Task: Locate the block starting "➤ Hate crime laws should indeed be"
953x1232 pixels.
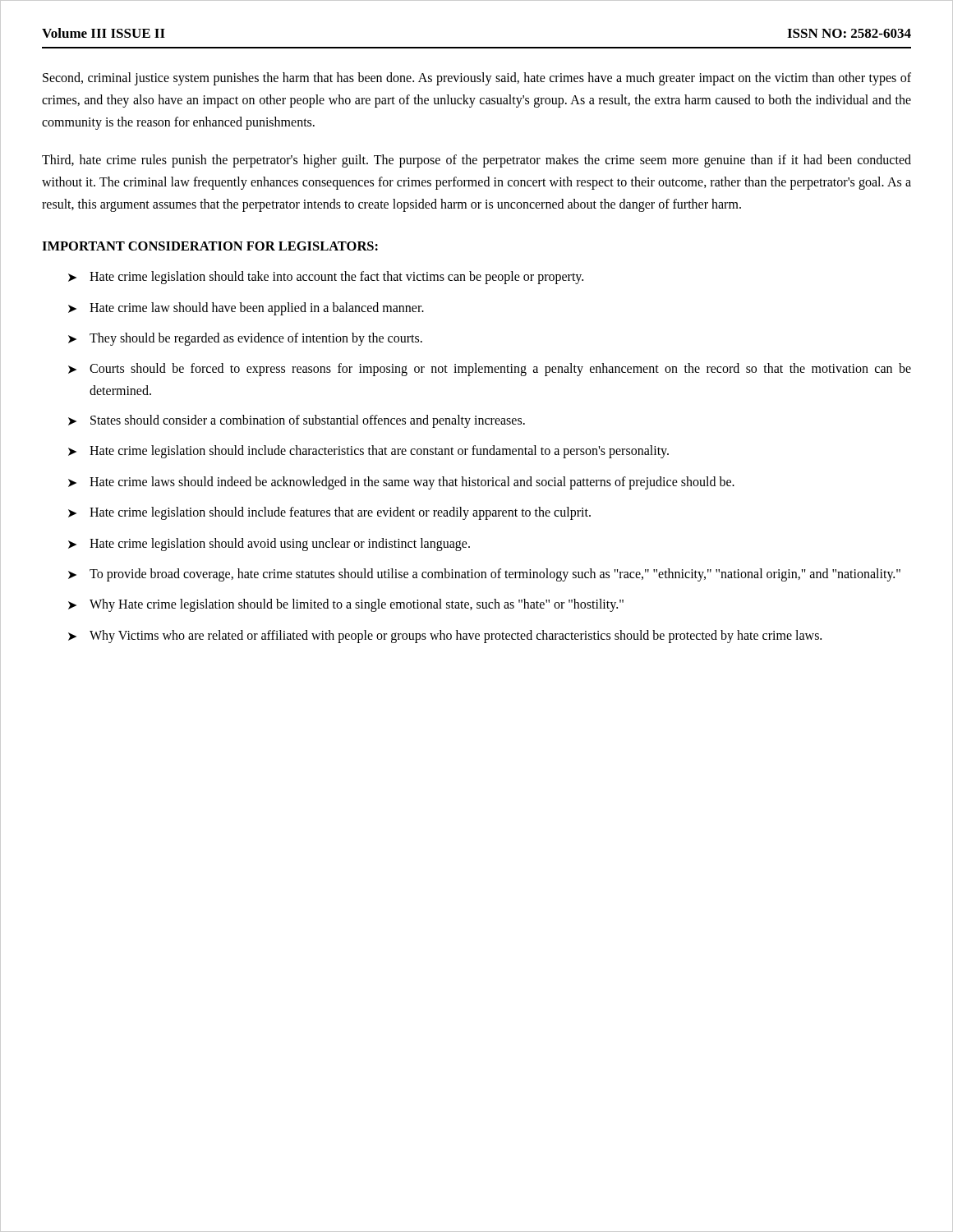Action: tap(489, 483)
